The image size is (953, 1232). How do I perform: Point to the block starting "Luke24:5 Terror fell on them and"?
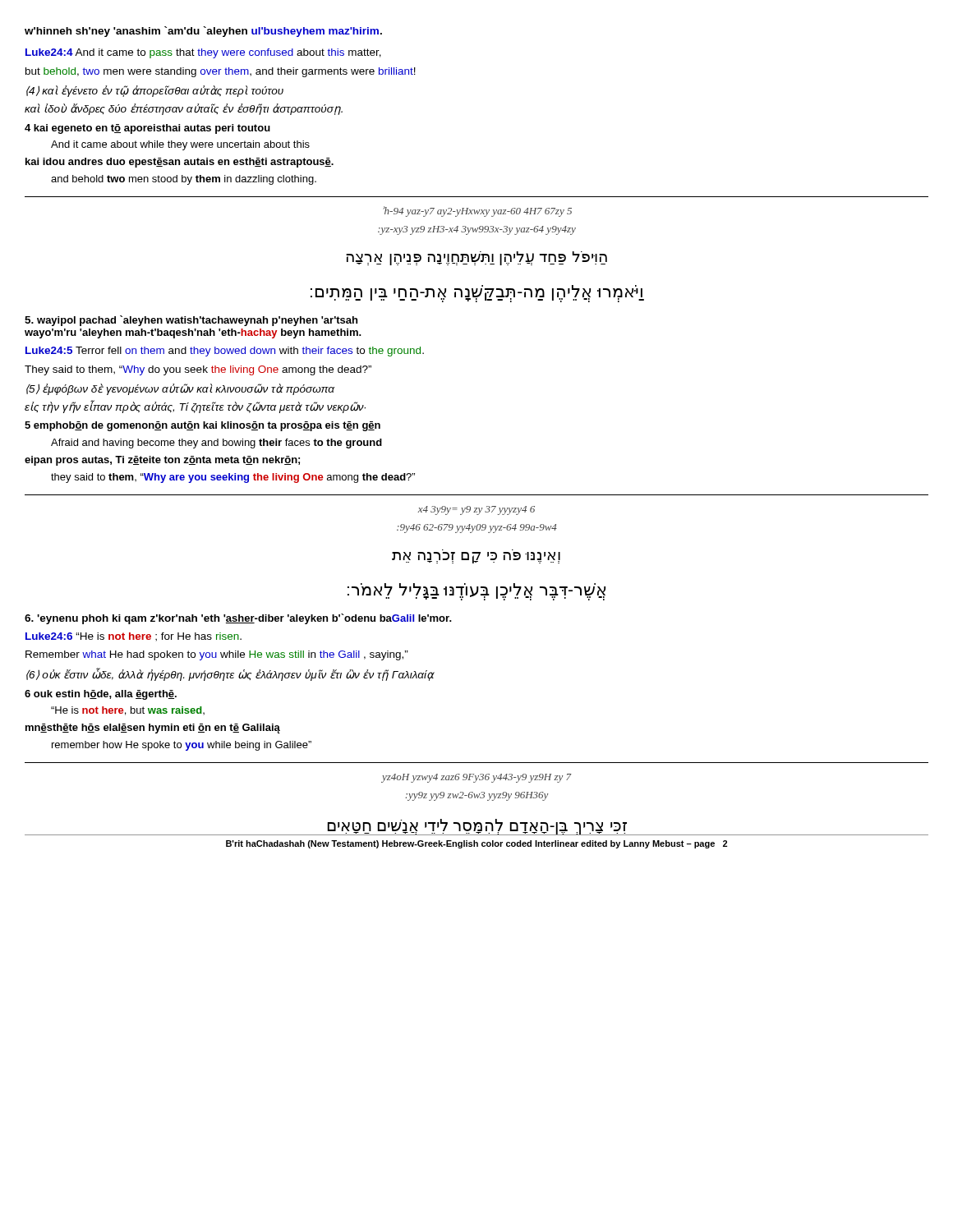click(x=225, y=352)
